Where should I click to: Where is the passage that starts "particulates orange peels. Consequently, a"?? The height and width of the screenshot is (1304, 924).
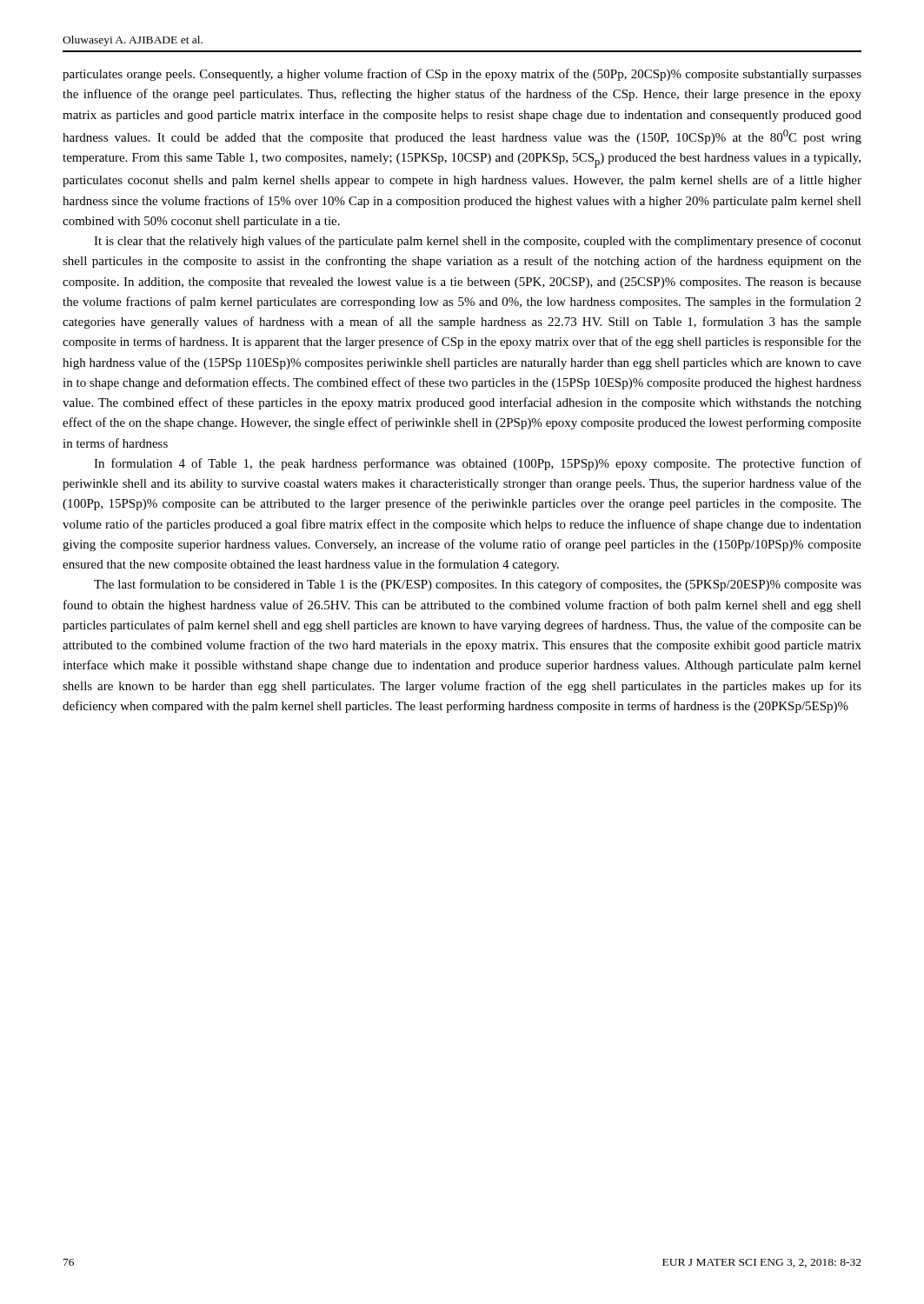tap(462, 390)
